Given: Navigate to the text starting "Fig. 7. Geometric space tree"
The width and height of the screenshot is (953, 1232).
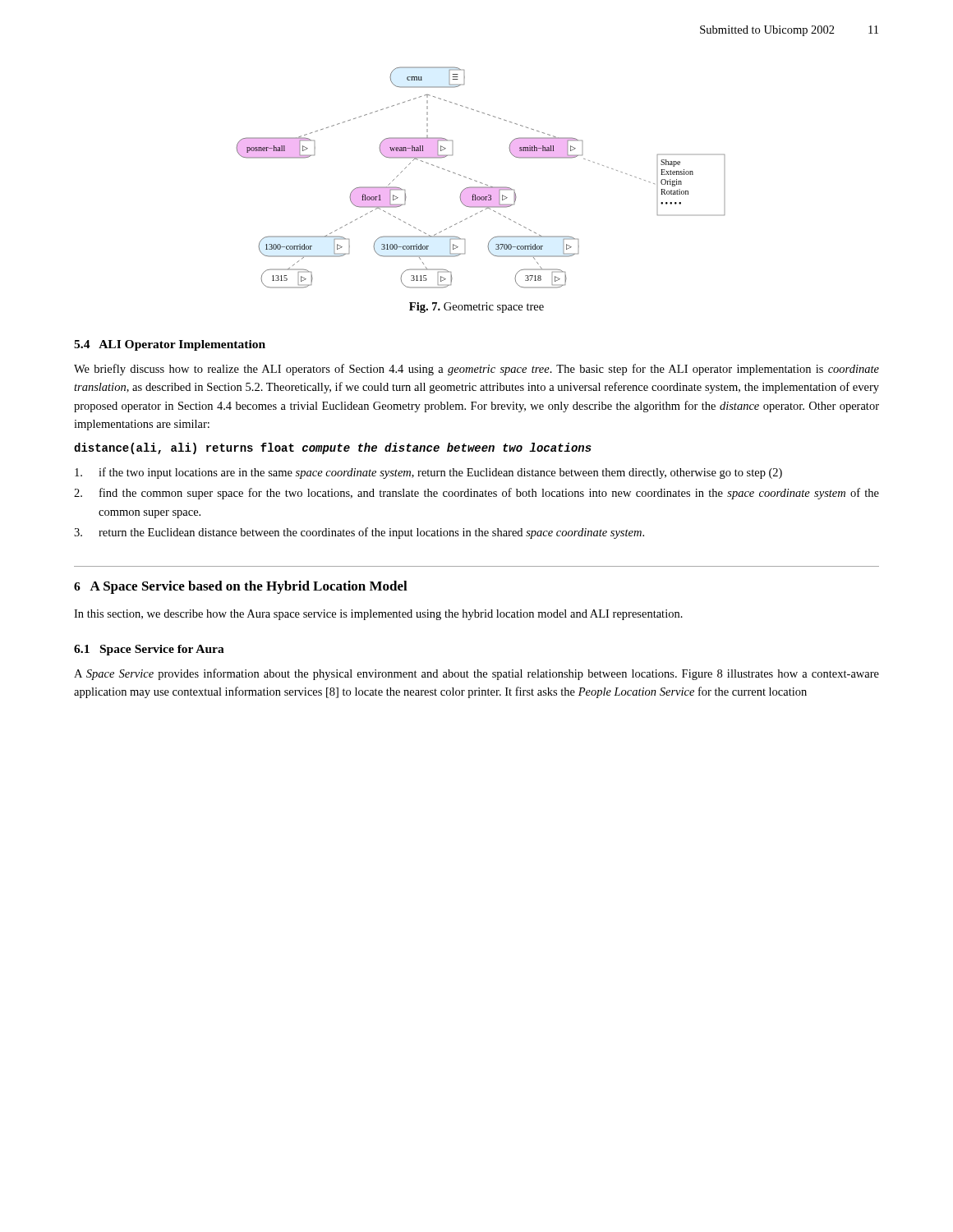Looking at the screenshot, I should [x=476, y=306].
